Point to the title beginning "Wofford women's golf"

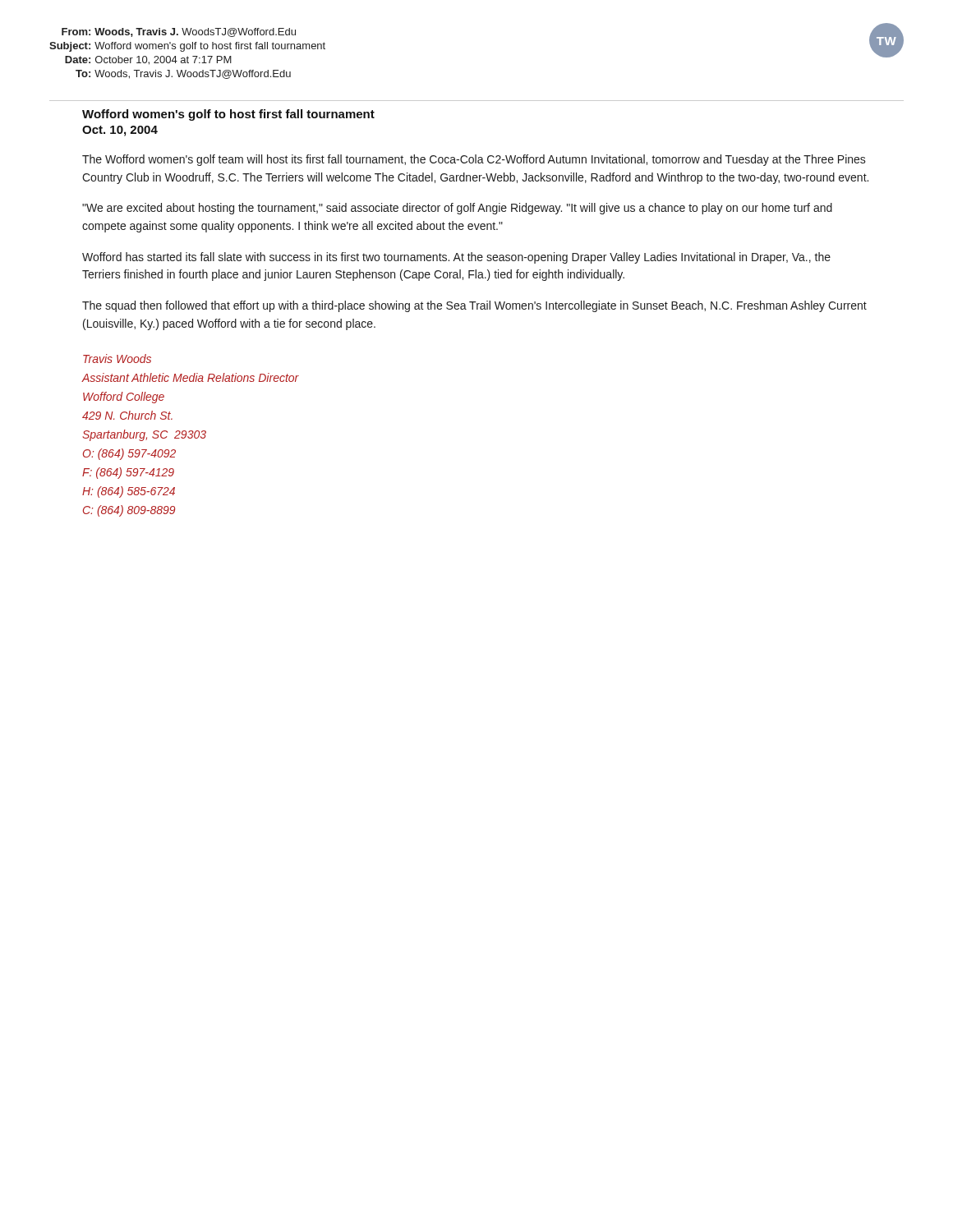click(228, 115)
